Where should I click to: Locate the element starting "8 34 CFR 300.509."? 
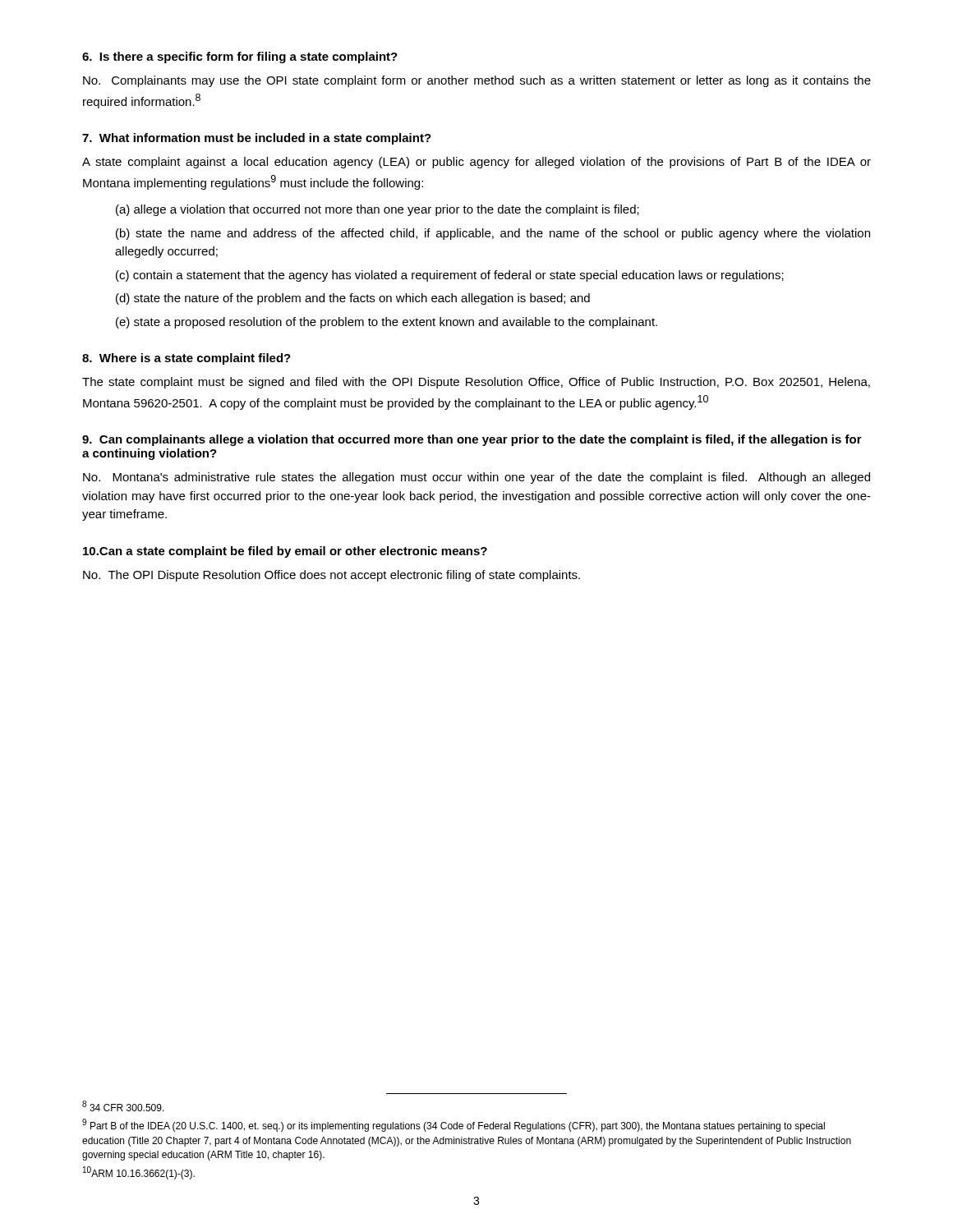[x=123, y=1107]
